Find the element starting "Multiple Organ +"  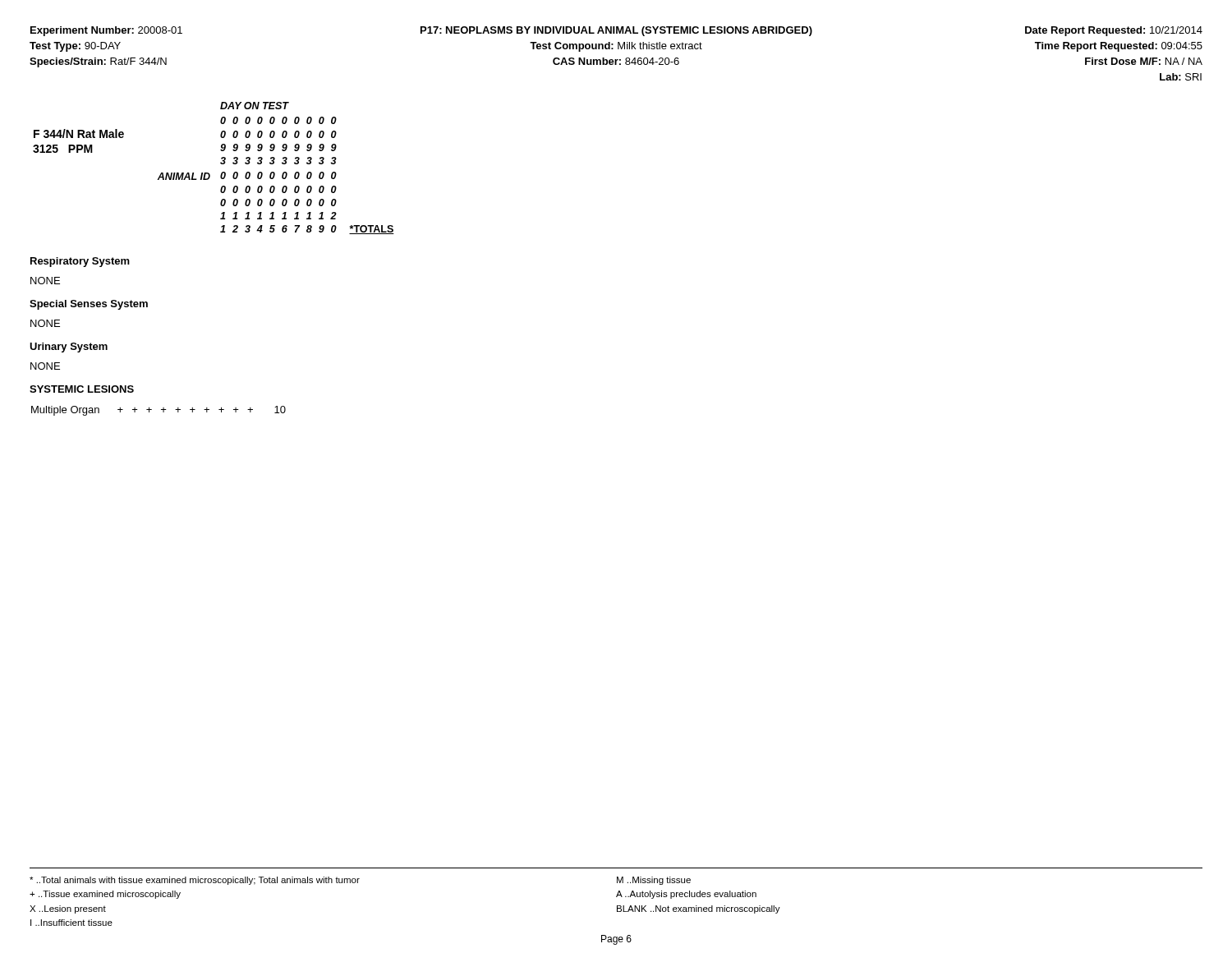tap(158, 410)
